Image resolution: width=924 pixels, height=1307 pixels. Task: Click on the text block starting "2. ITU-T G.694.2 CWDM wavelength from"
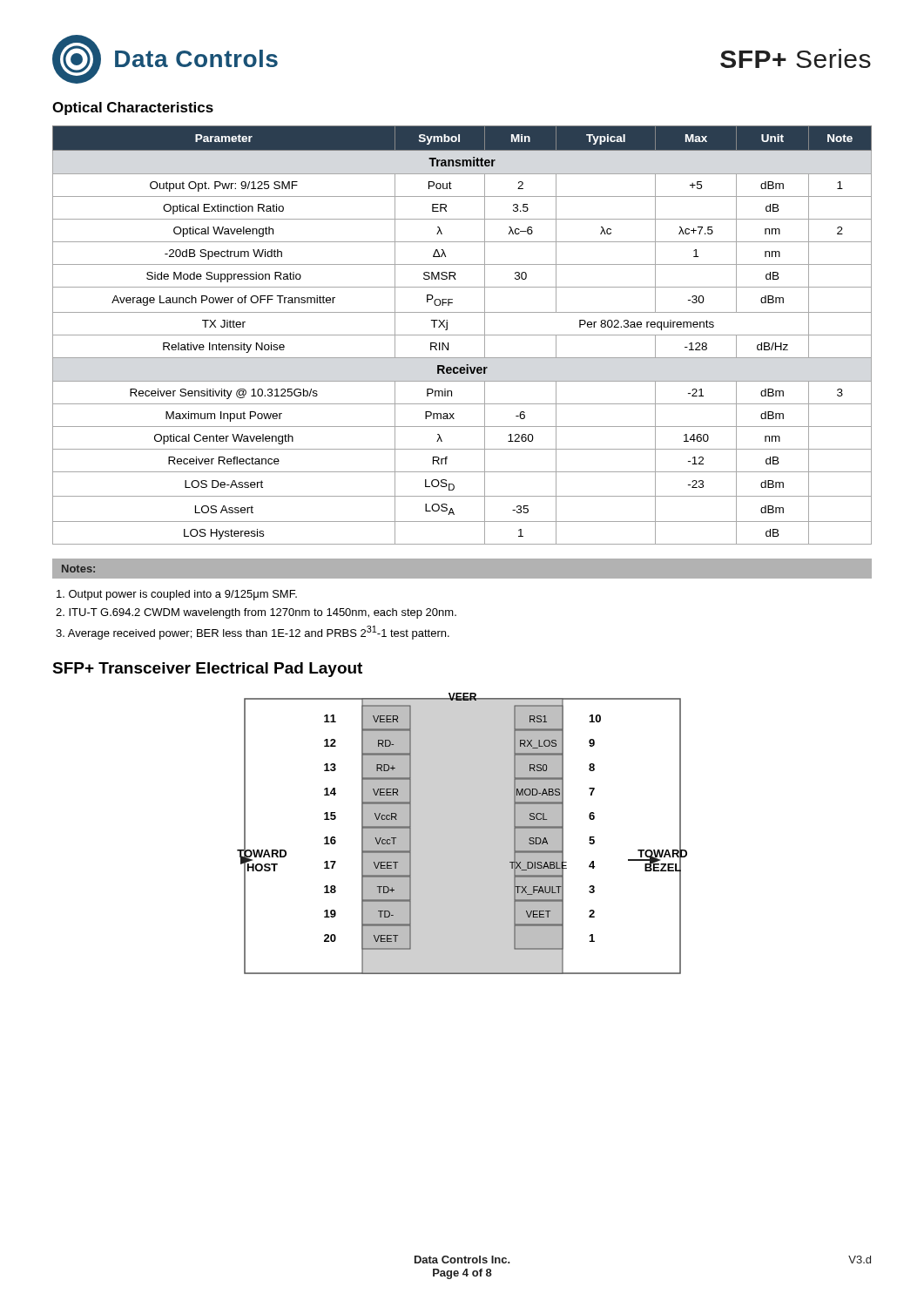pos(256,612)
